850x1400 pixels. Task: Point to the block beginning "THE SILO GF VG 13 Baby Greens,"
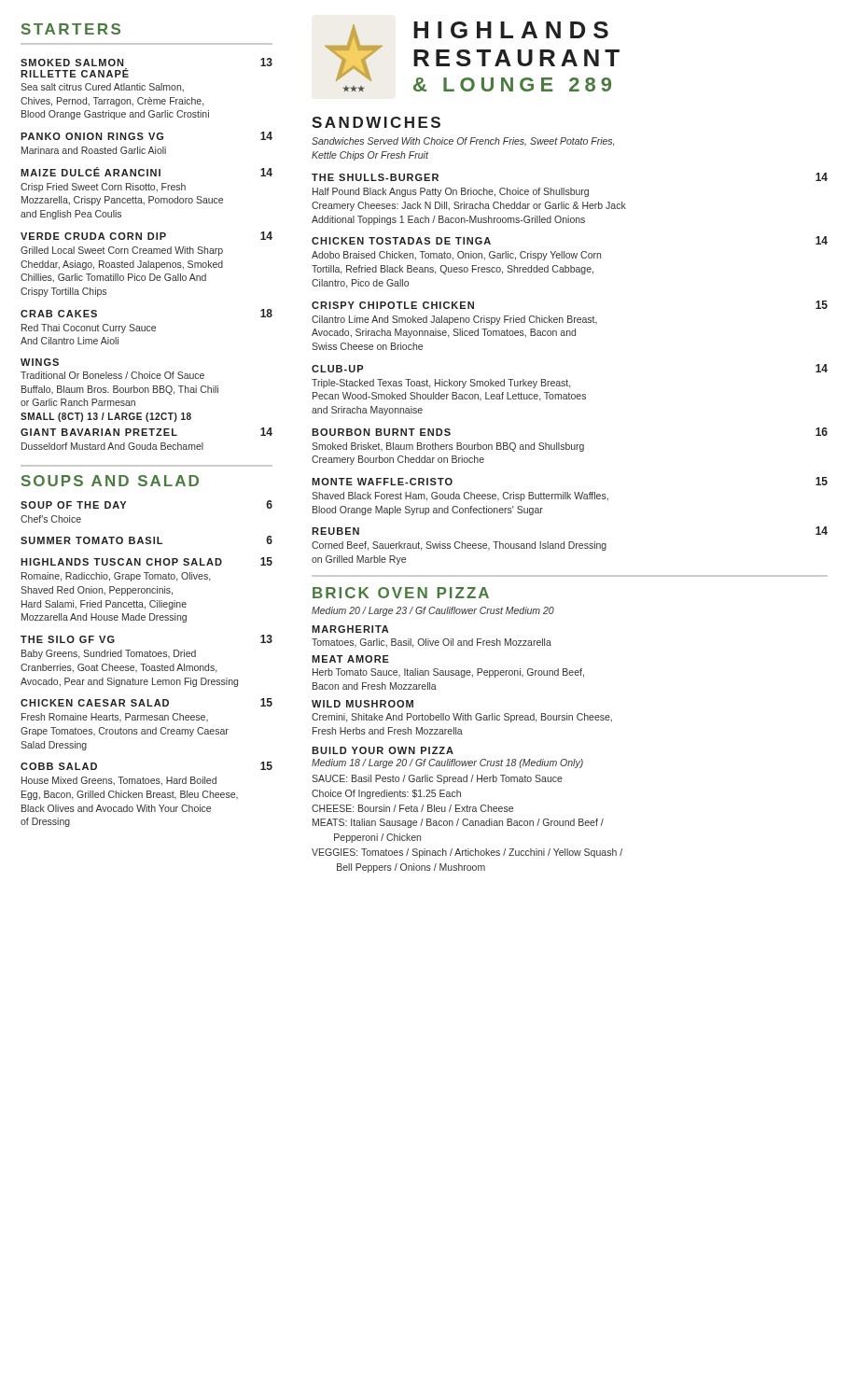146,661
